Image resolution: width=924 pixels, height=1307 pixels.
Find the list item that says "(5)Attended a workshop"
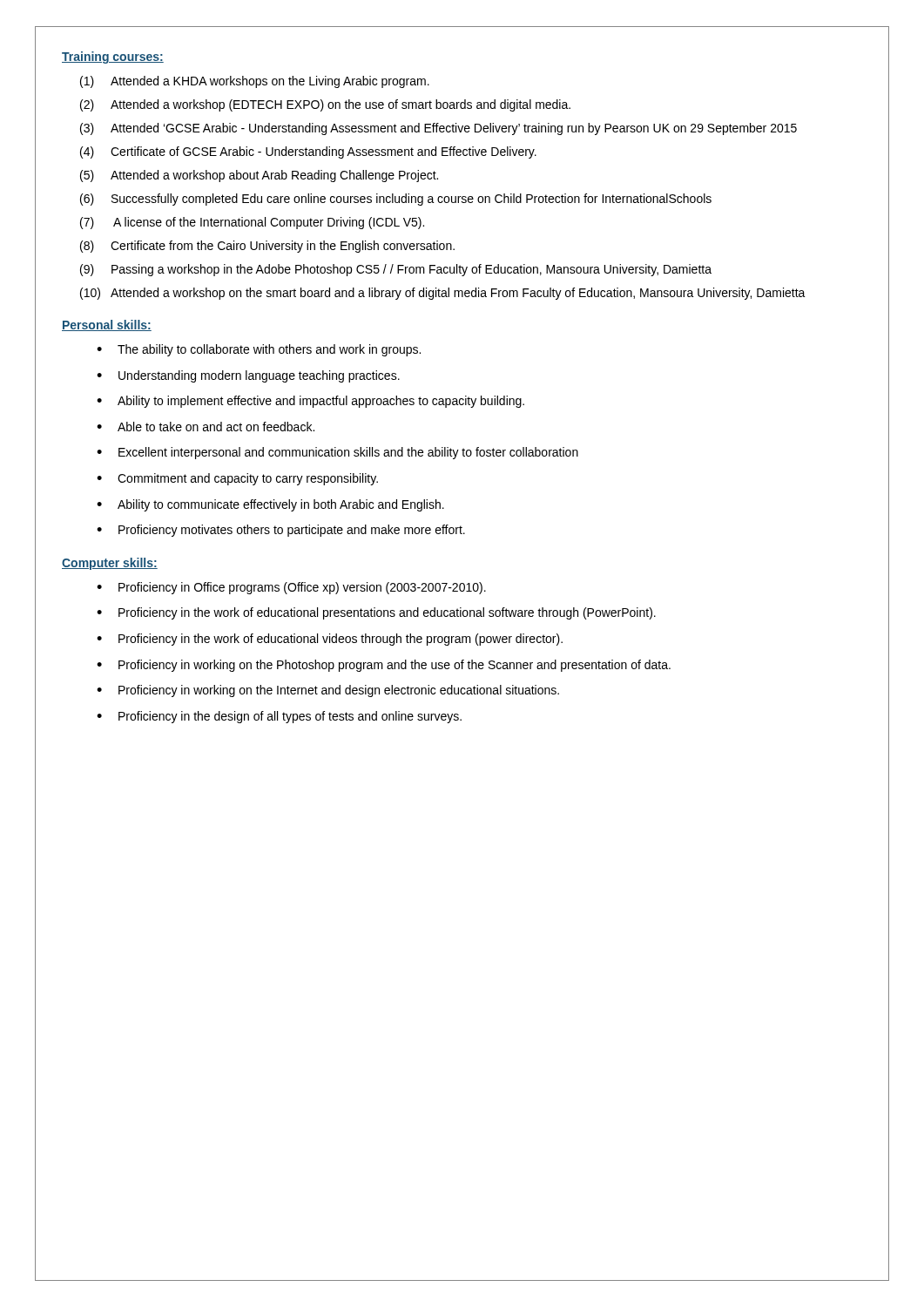point(259,176)
